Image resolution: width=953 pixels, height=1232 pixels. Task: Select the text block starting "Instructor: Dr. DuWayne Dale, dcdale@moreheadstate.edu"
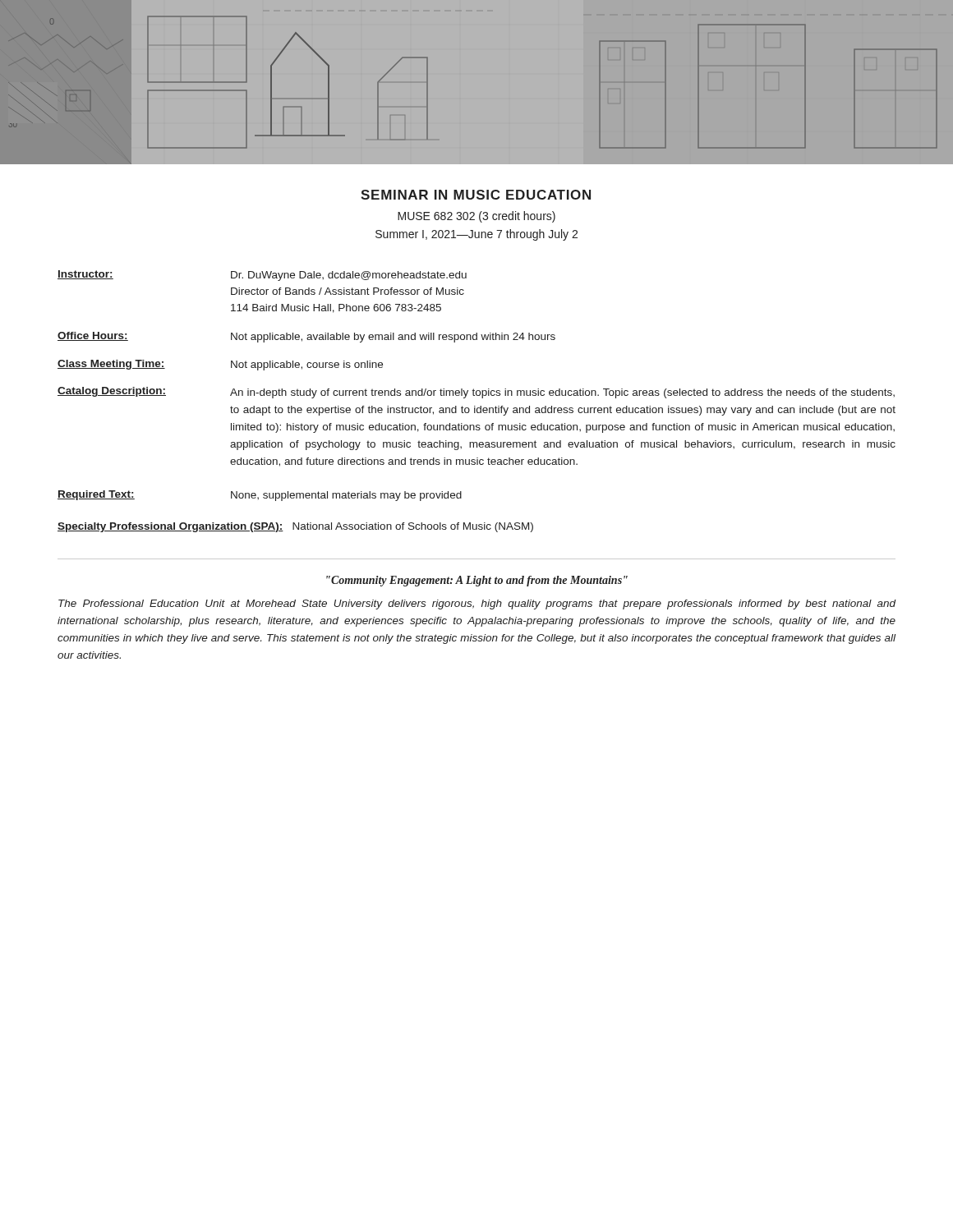point(262,276)
